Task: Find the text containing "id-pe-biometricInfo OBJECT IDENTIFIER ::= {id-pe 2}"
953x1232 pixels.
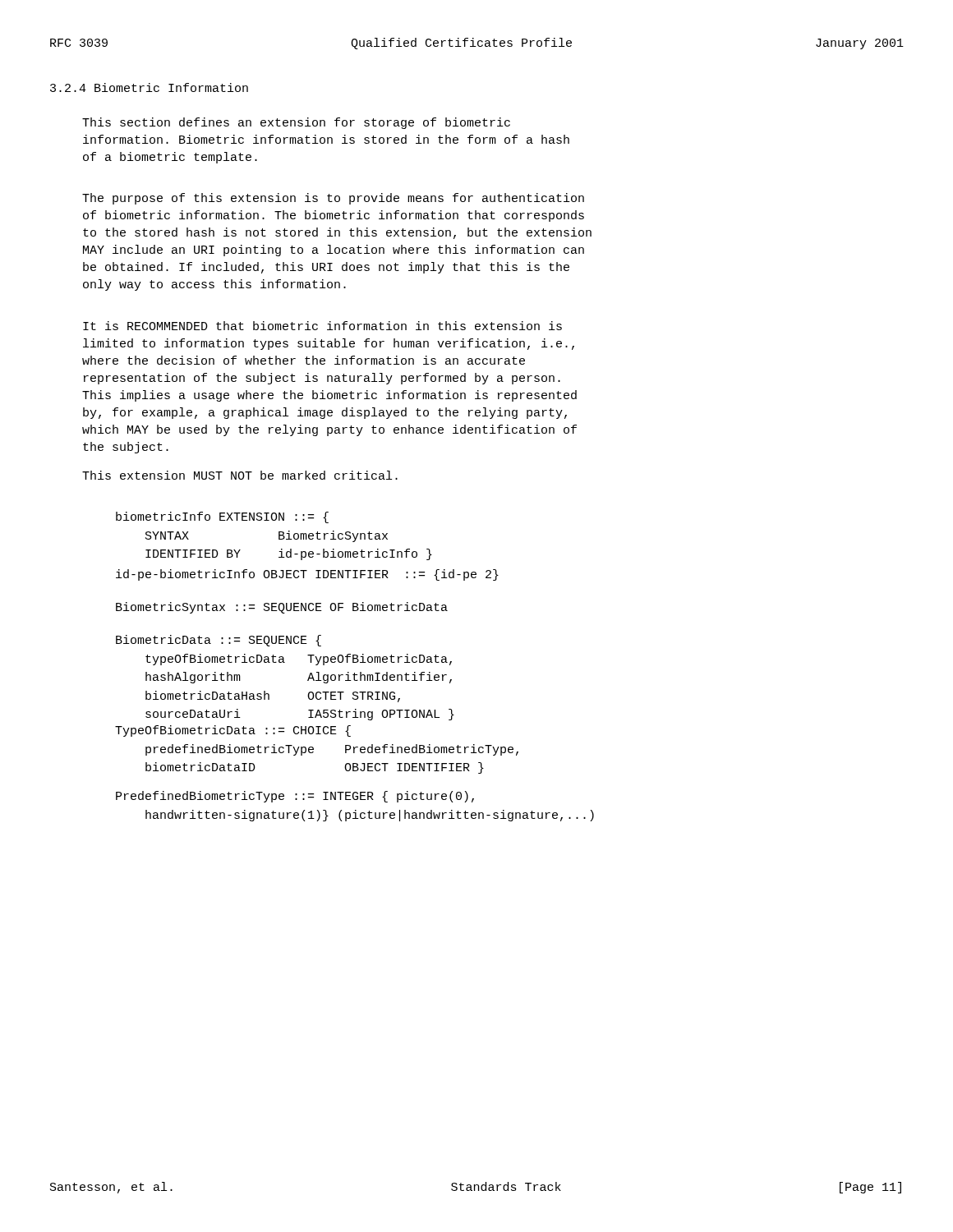Action: (x=307, y=575)
